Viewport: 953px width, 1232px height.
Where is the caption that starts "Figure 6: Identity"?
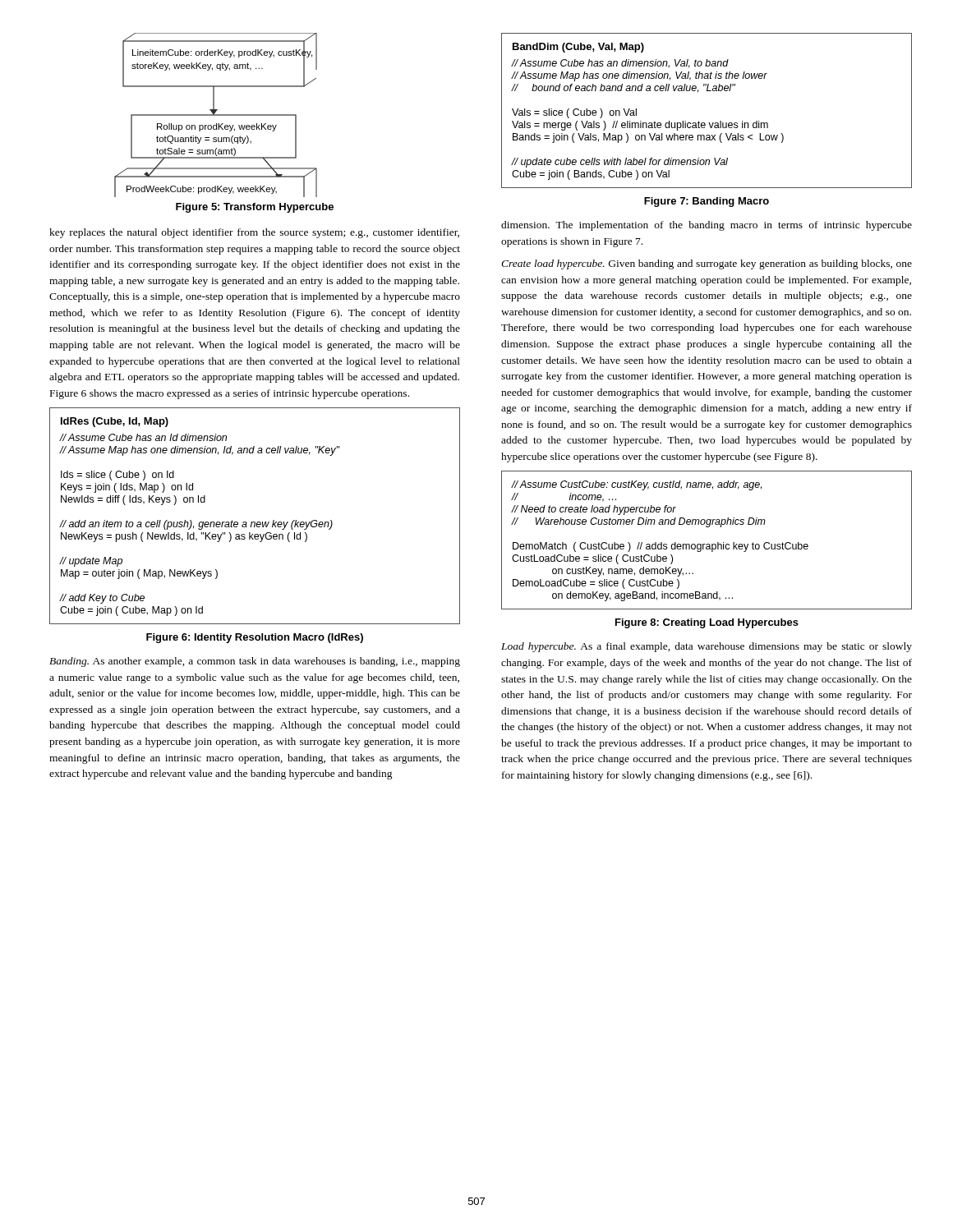tap(255, 637)
